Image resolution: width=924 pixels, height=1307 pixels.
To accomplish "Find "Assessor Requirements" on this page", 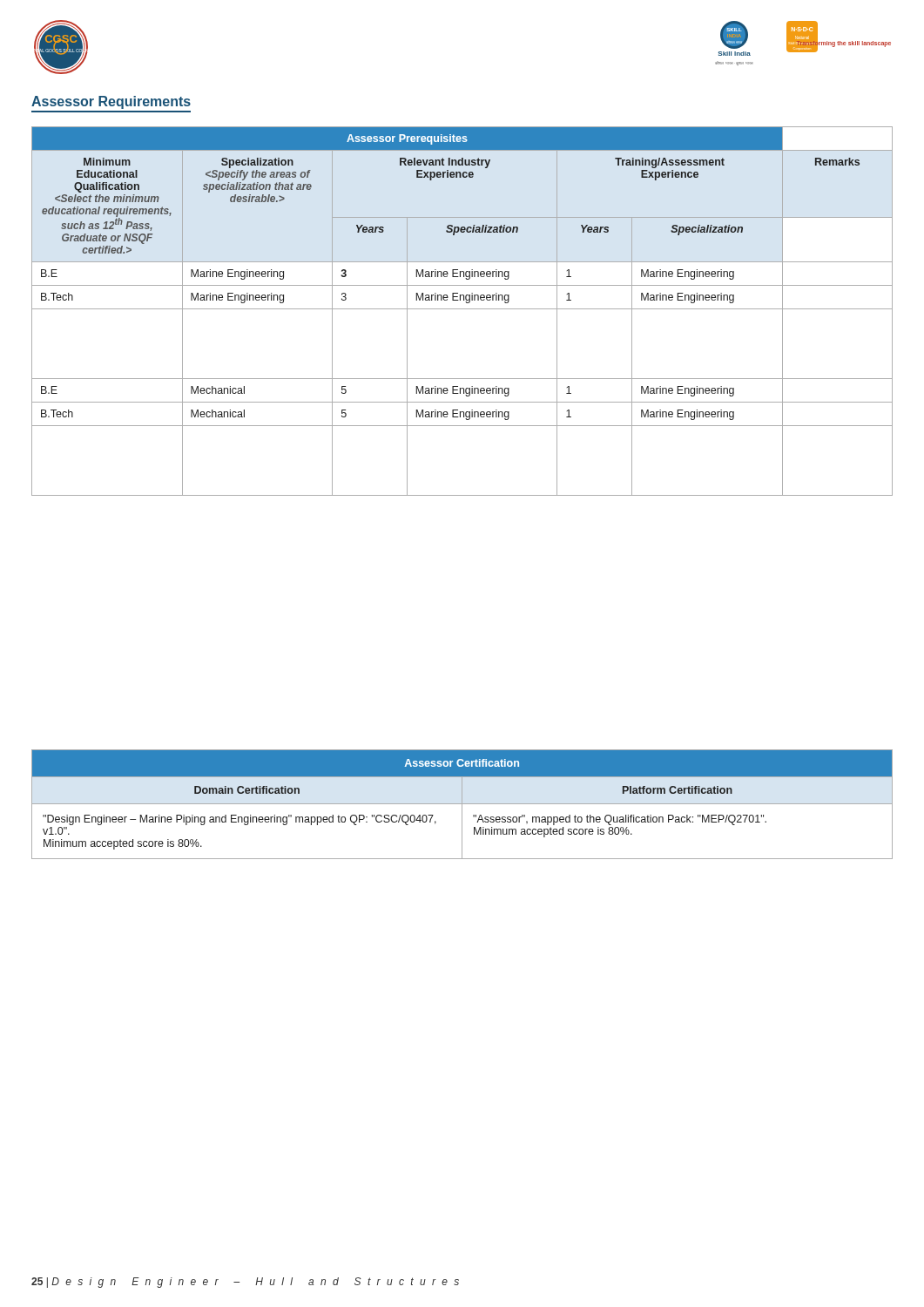I will click(111, 102).
